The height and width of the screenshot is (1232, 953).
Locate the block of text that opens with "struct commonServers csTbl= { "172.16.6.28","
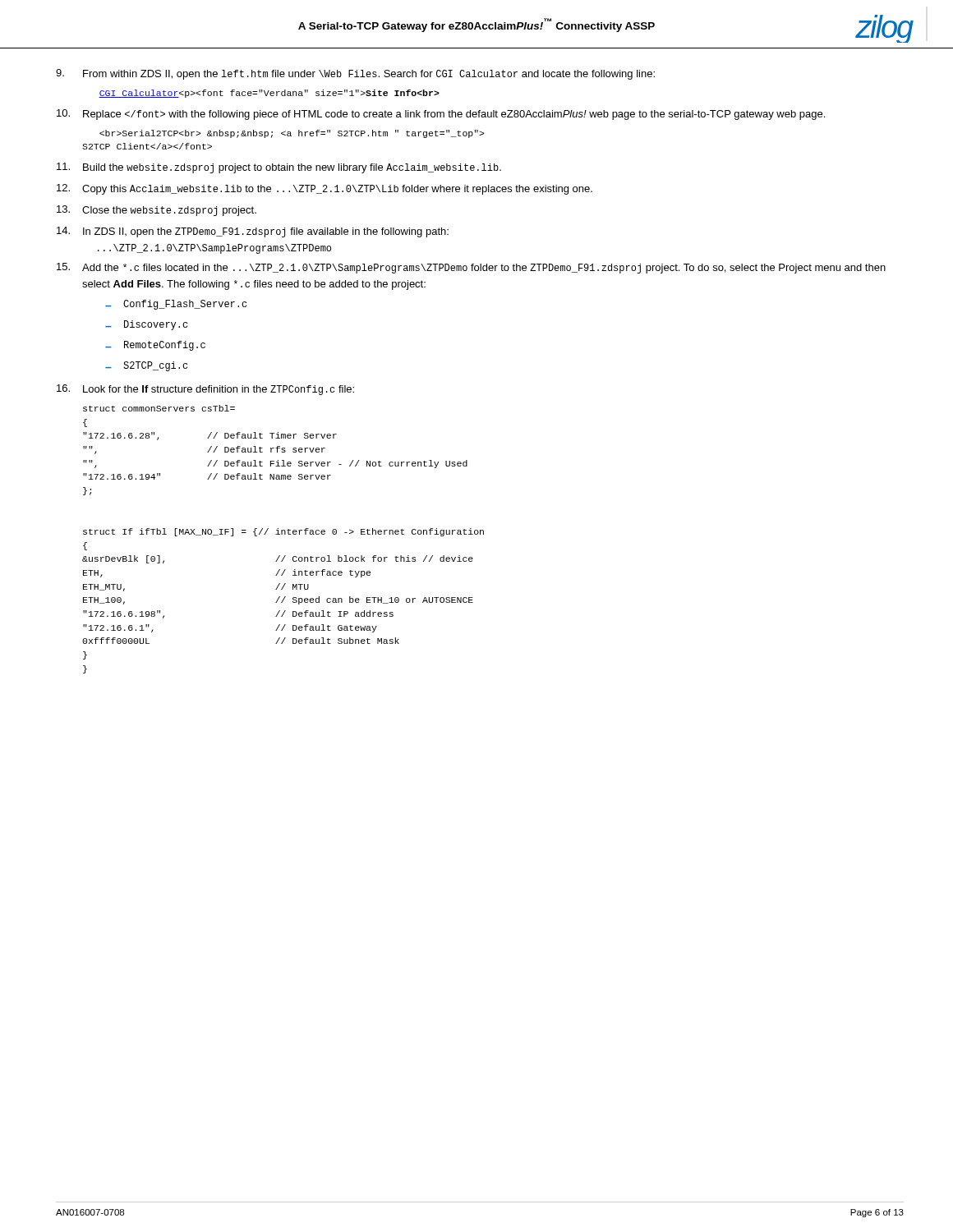[283, 539]
